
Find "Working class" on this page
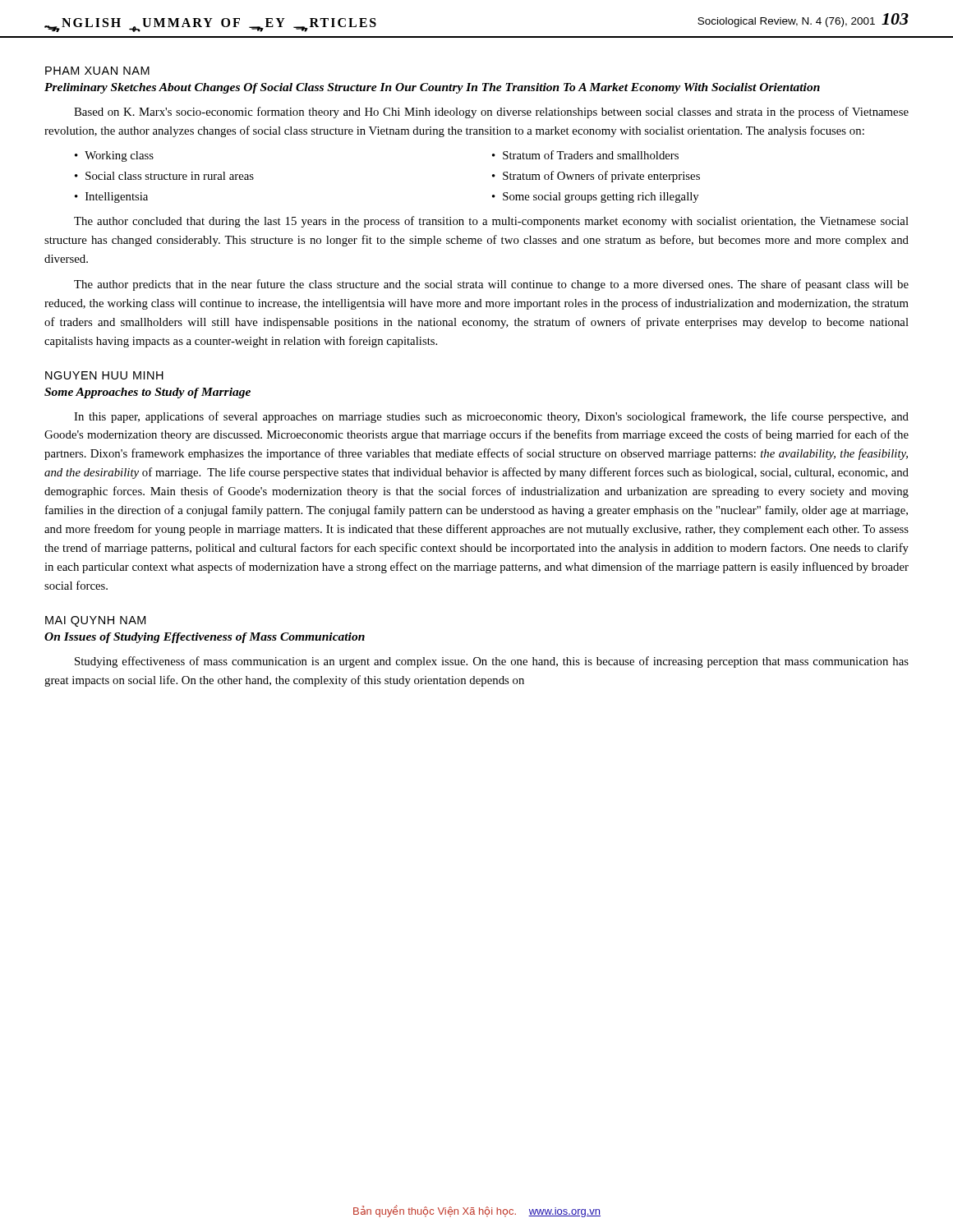(119, 155)
